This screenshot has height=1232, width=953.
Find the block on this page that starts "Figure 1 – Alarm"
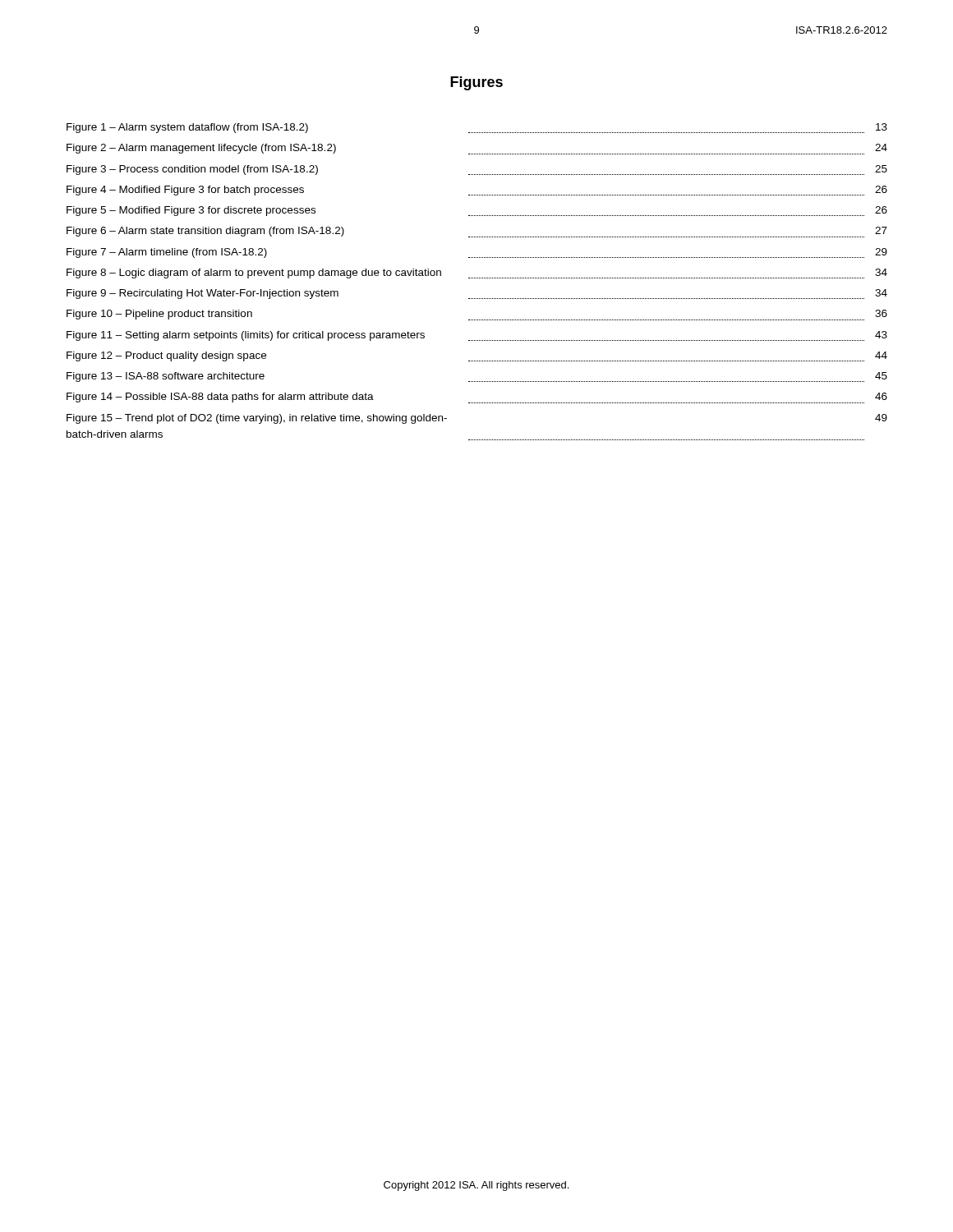(x=476, y=127)
